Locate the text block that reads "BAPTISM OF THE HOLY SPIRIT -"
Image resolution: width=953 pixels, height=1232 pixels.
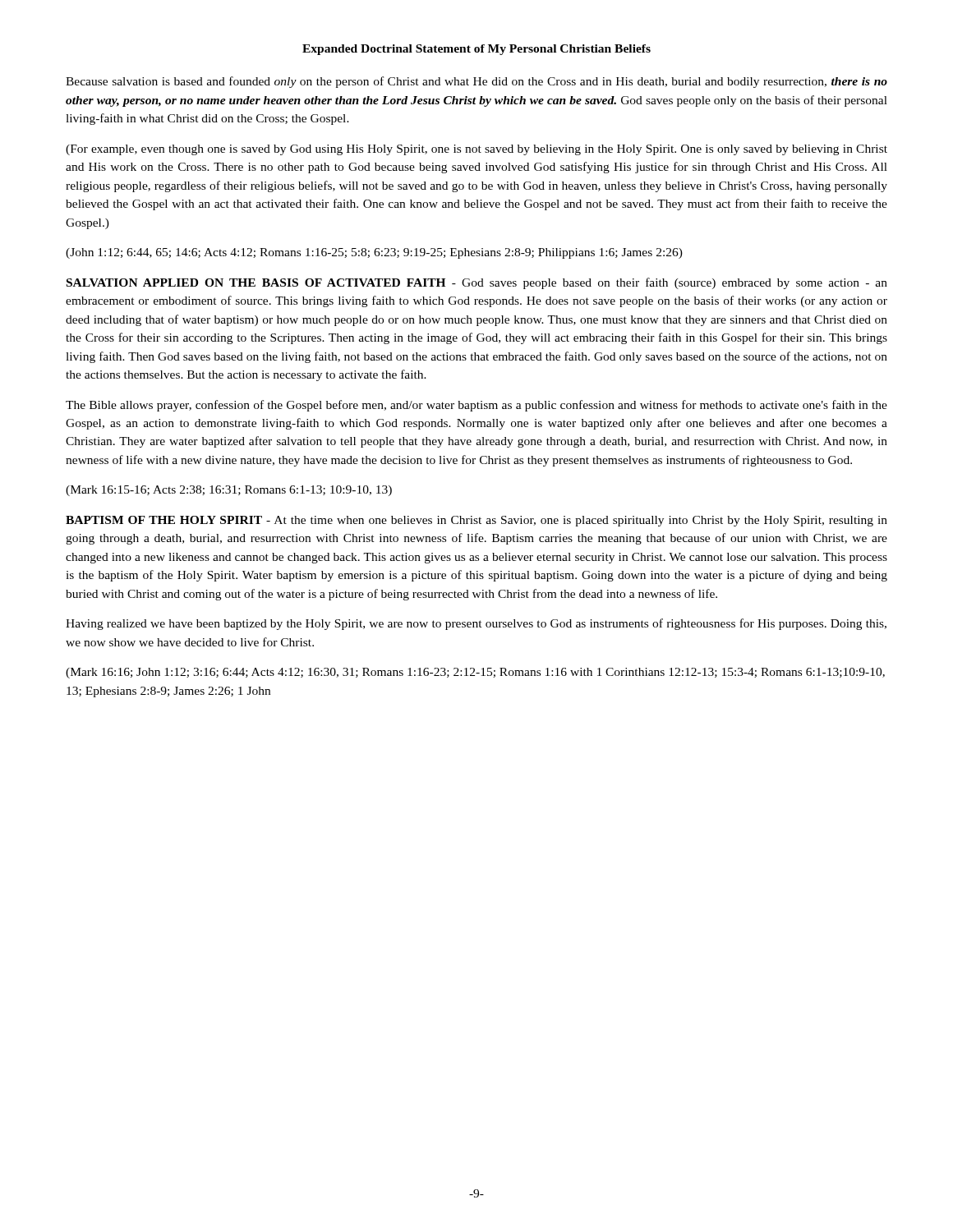click(x=476, y=556)
